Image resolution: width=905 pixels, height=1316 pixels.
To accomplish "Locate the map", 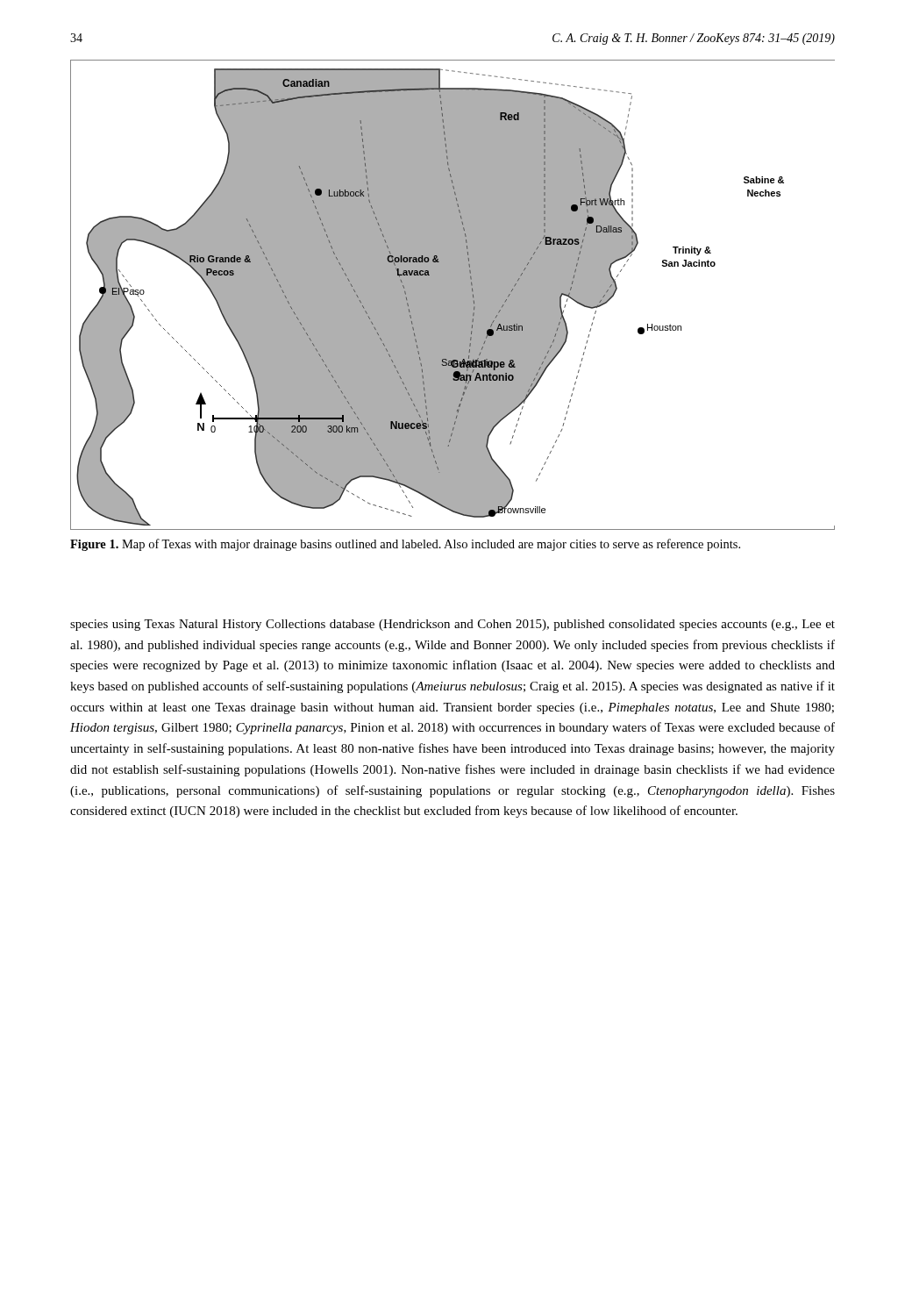I will coord(452,299).
